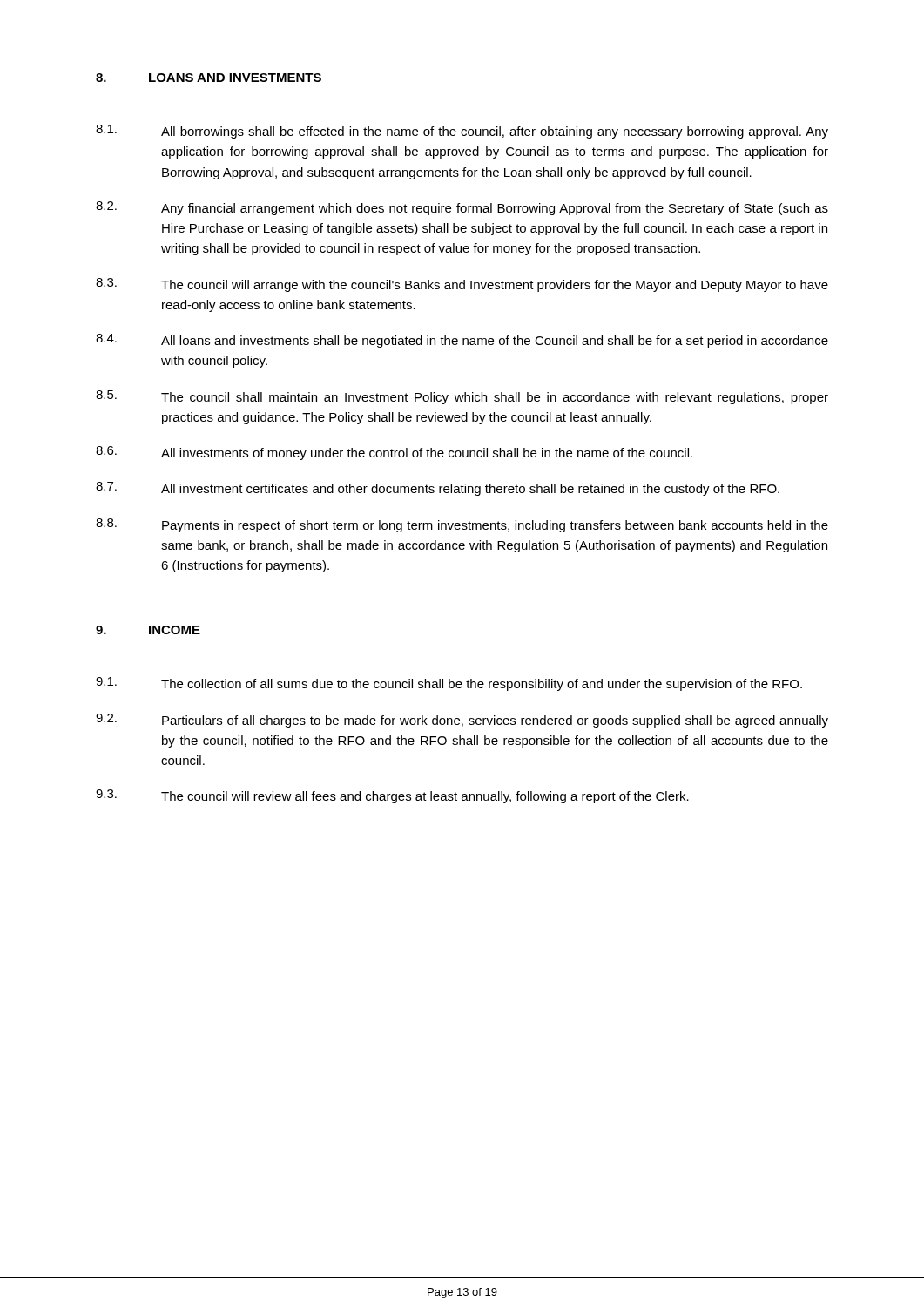Locate the element starting "9. INCOME"

[x=148, y=630]
